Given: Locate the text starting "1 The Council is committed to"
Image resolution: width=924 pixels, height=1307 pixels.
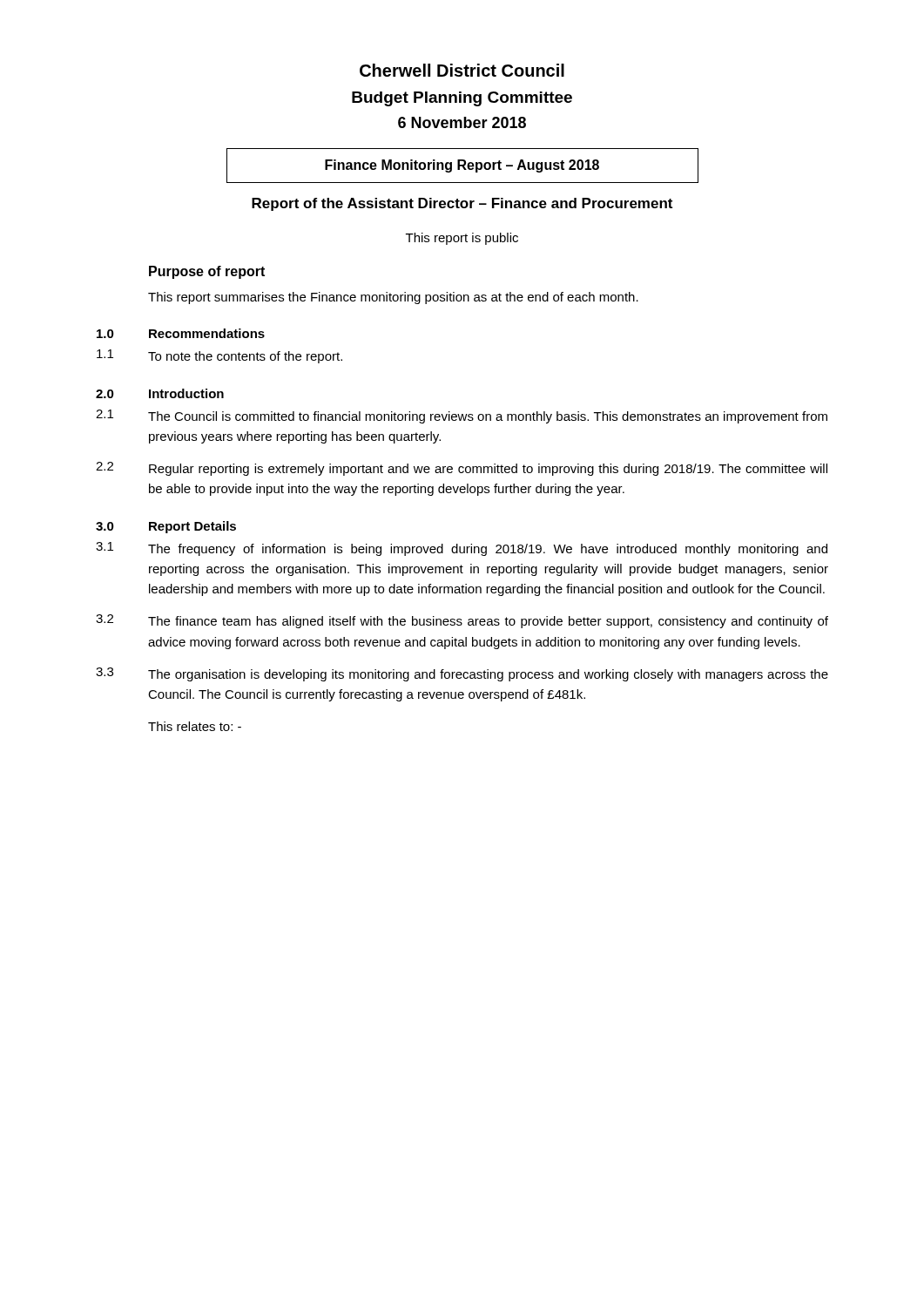Looking at the screenshot, I should click(462, 426).
